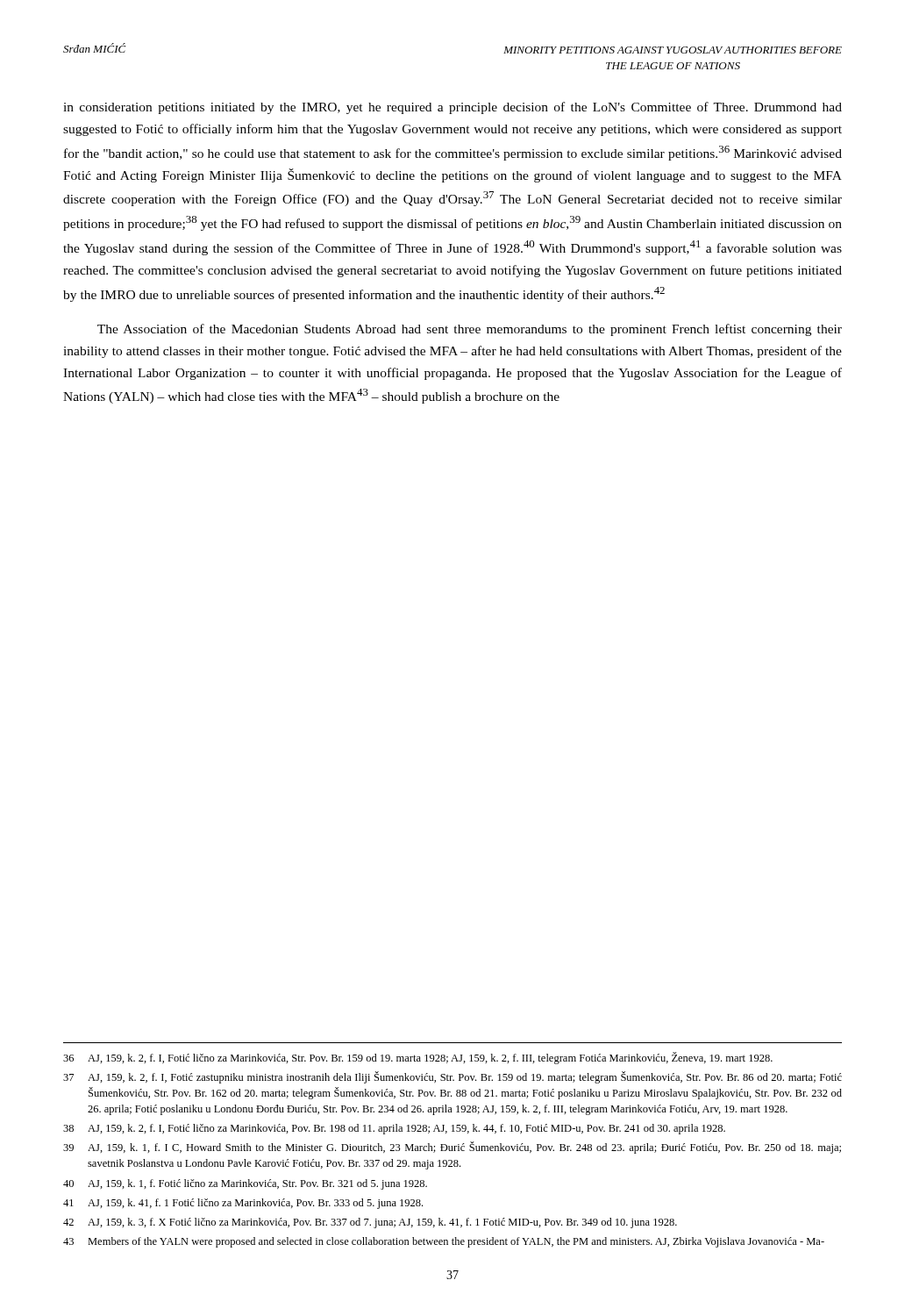The image size is (905, 1316).
Task: Select the footnote containing "38 AJ, 159, k. 2, f. I, Fotić"
Action: (x=452, y=1128)
